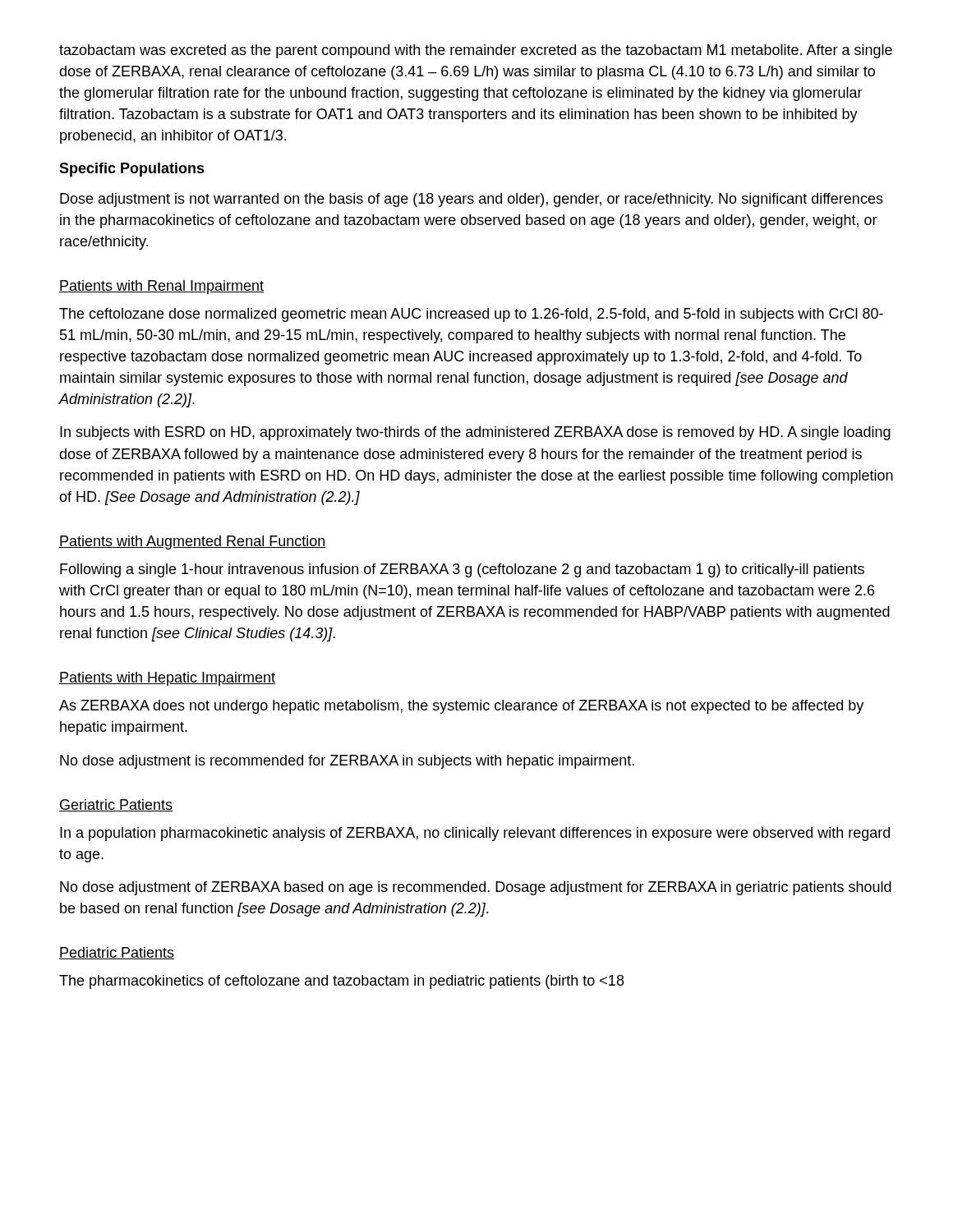
Task: Click the passage that begins "Following a single 1-hour intravenous infusion"
Action: click(x=475, y=601)
